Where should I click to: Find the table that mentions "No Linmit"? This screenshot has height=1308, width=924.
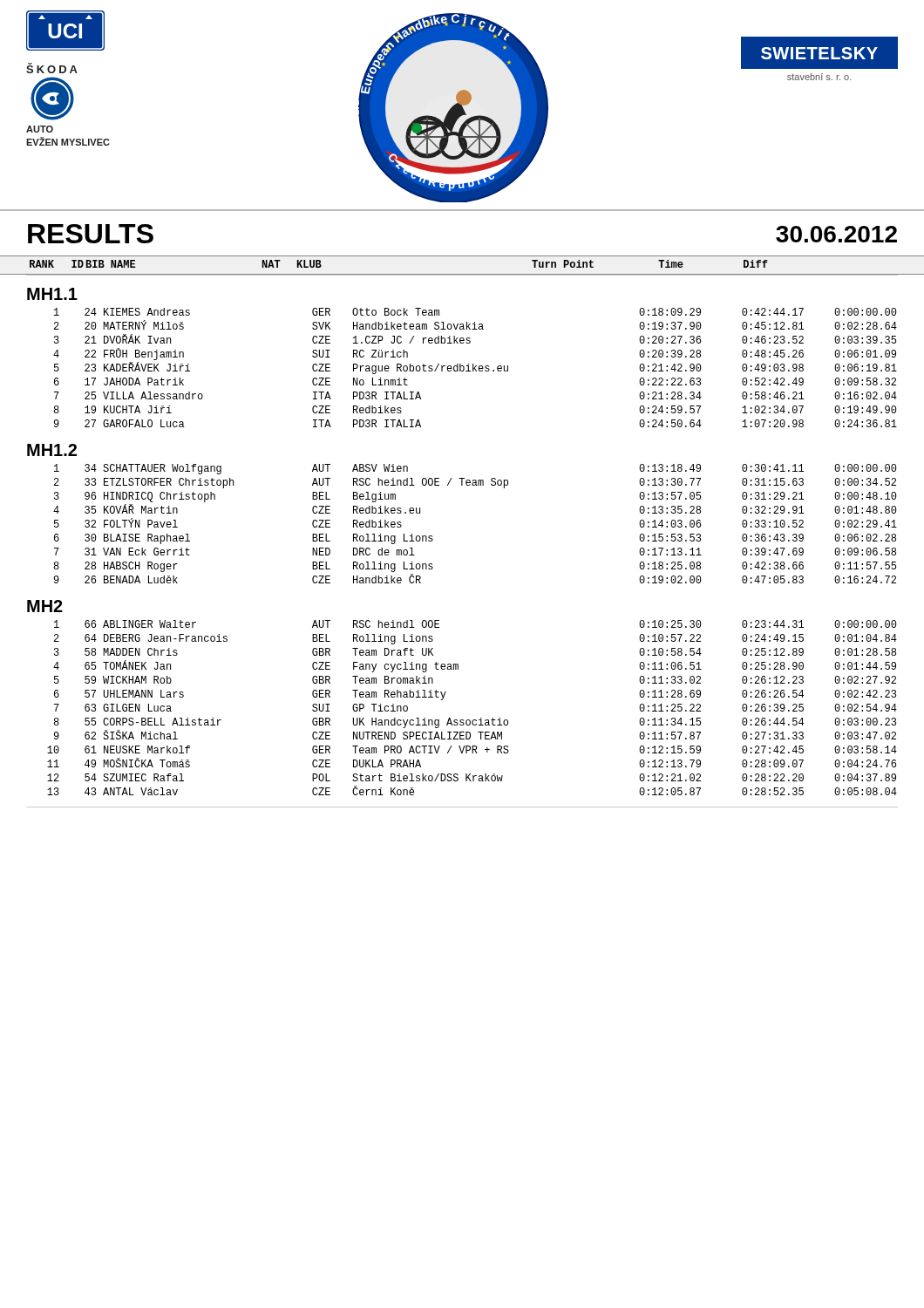point(462,369)
